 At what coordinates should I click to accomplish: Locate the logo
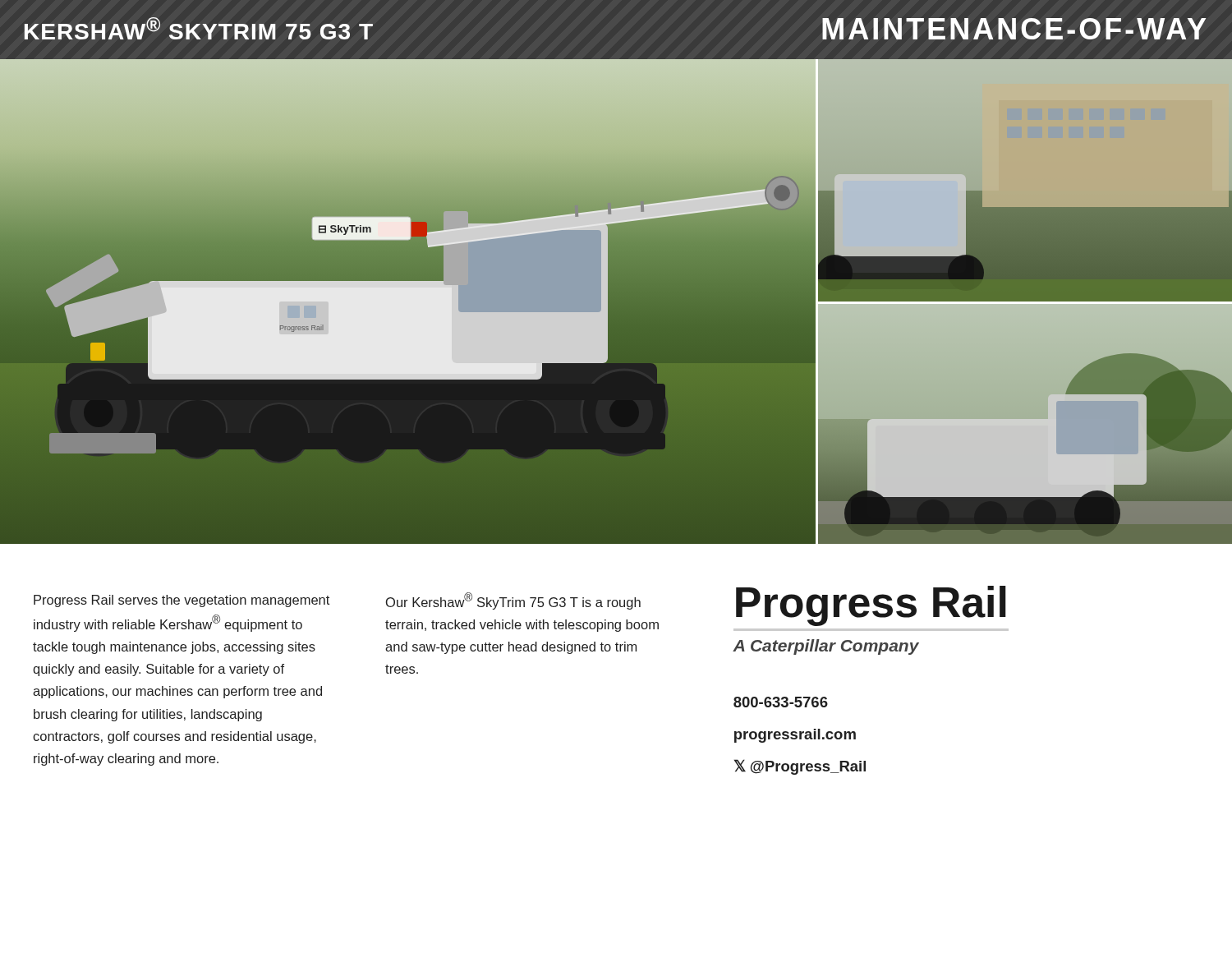coord(871,618)
